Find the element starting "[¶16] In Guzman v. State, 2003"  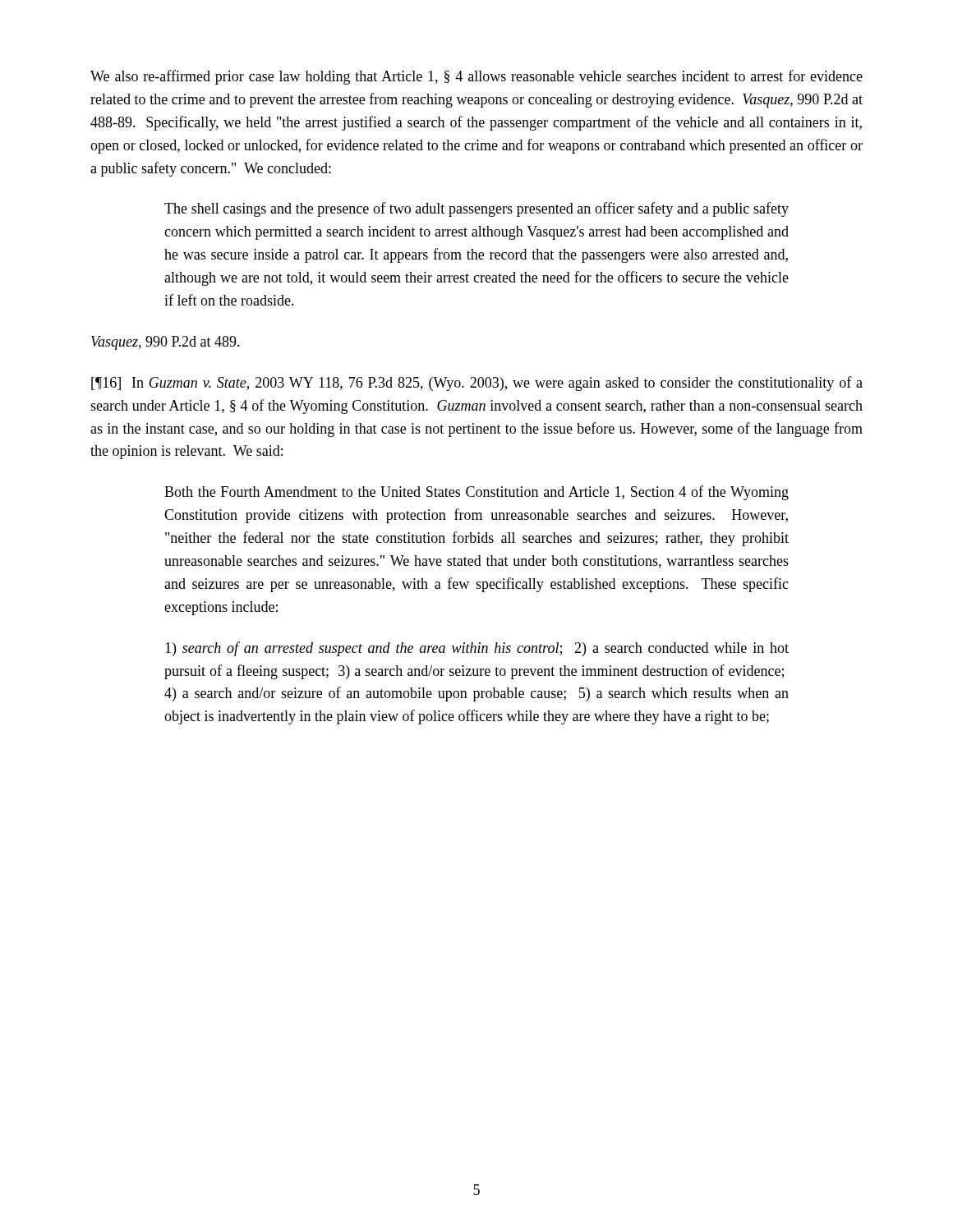pyautogui.click(x=476, y=417)
